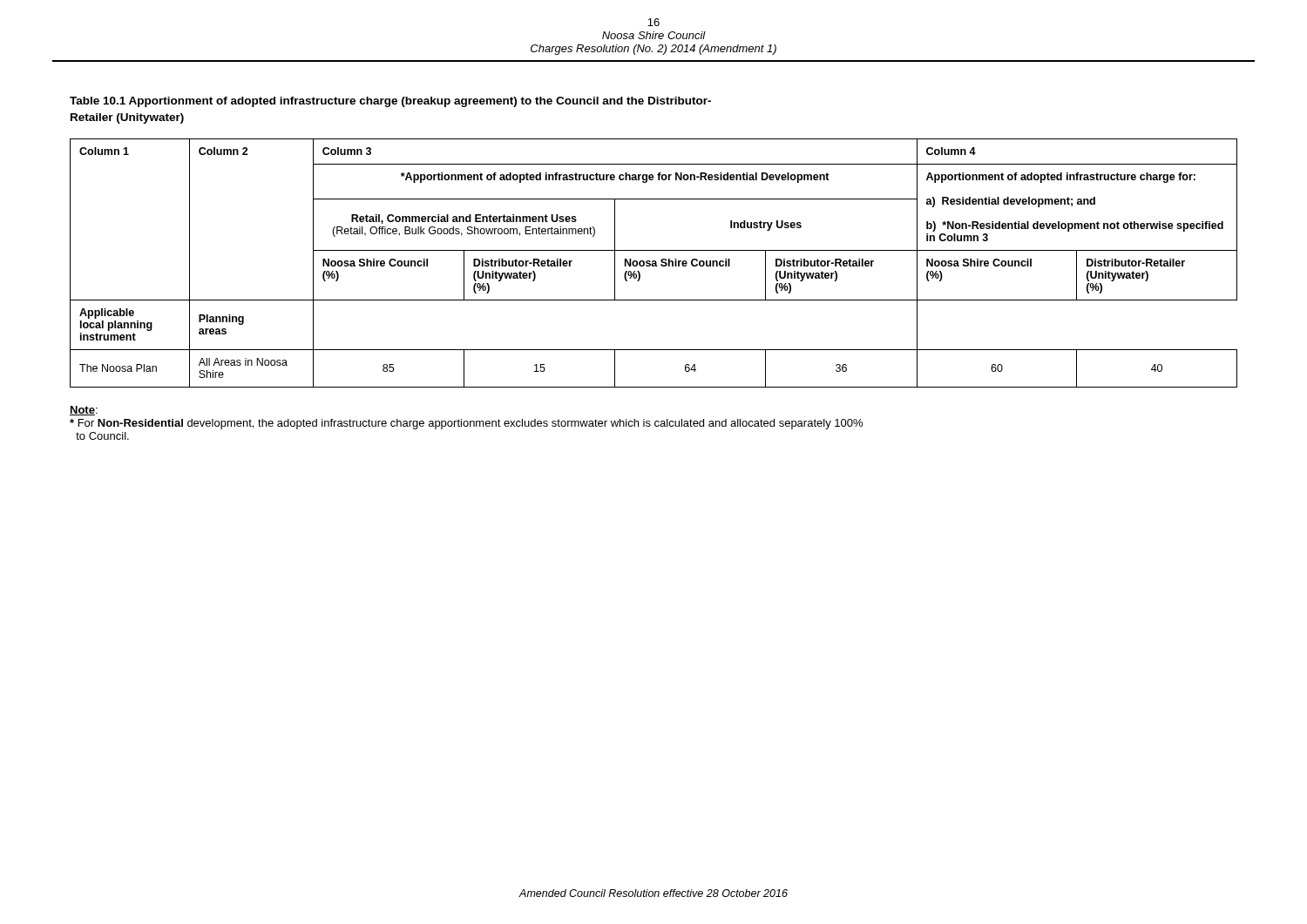This screenshot has width=1307, height=924.
Task: Where is the title that starts "Table 10.1 Apportionment of adopted infrastructure charge (breakup"?
Action: [x=391, y=109]
